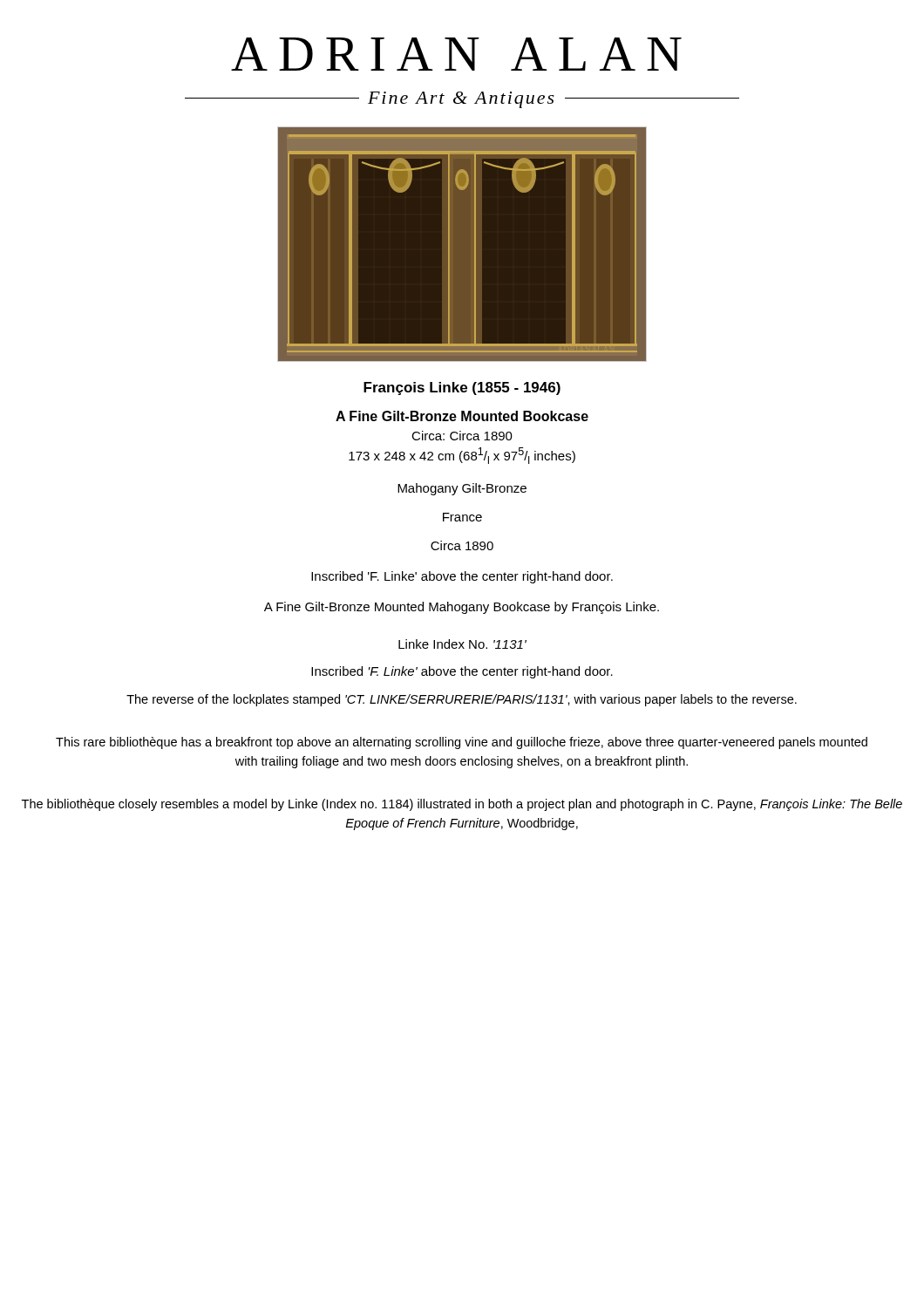Find the section header that reads "A Fine Gilt-Bronze"
Screen dimensions: 1308x924
click(x=462, y=416)
